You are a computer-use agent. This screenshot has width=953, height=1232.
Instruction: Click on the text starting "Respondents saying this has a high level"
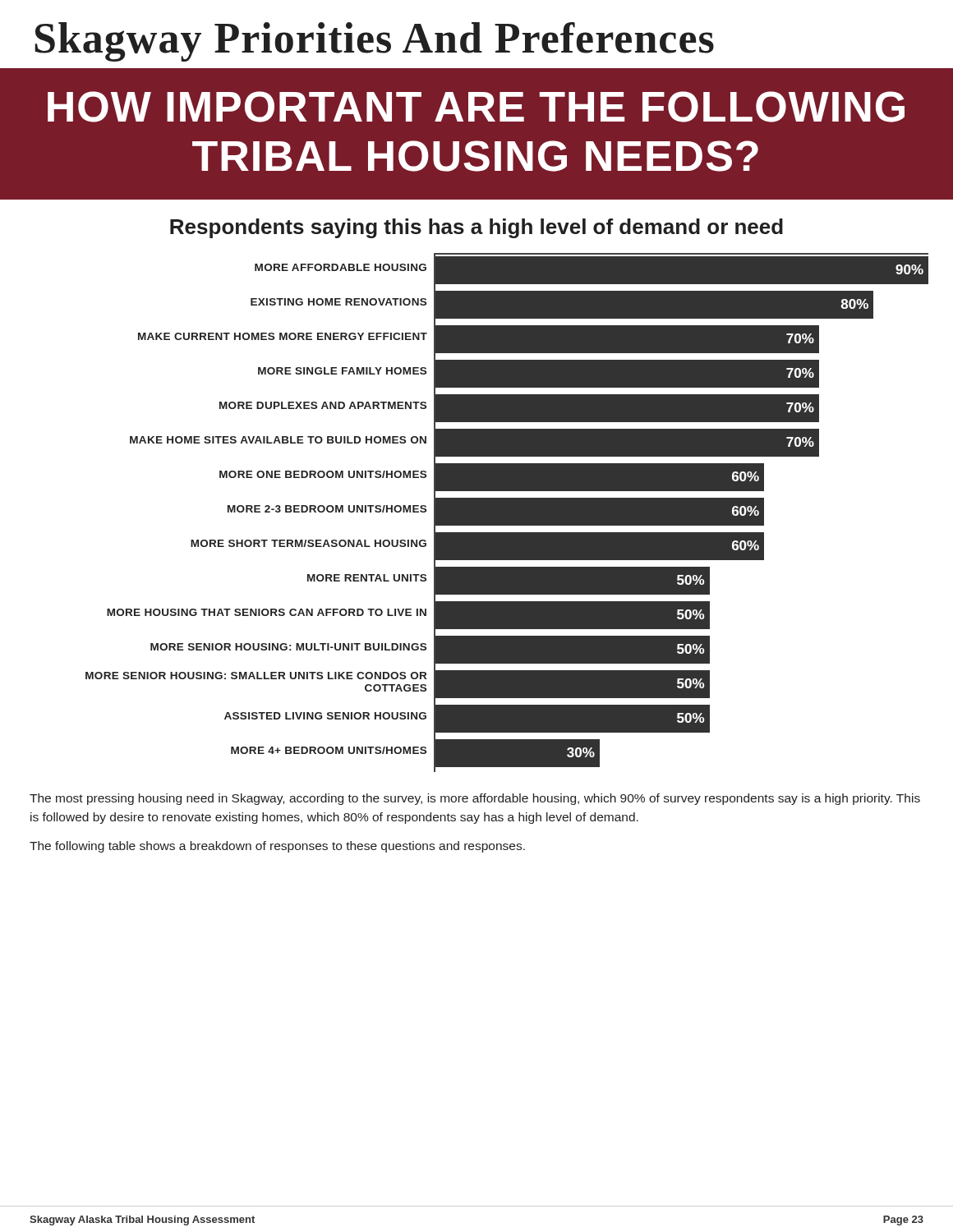[476, 227]
